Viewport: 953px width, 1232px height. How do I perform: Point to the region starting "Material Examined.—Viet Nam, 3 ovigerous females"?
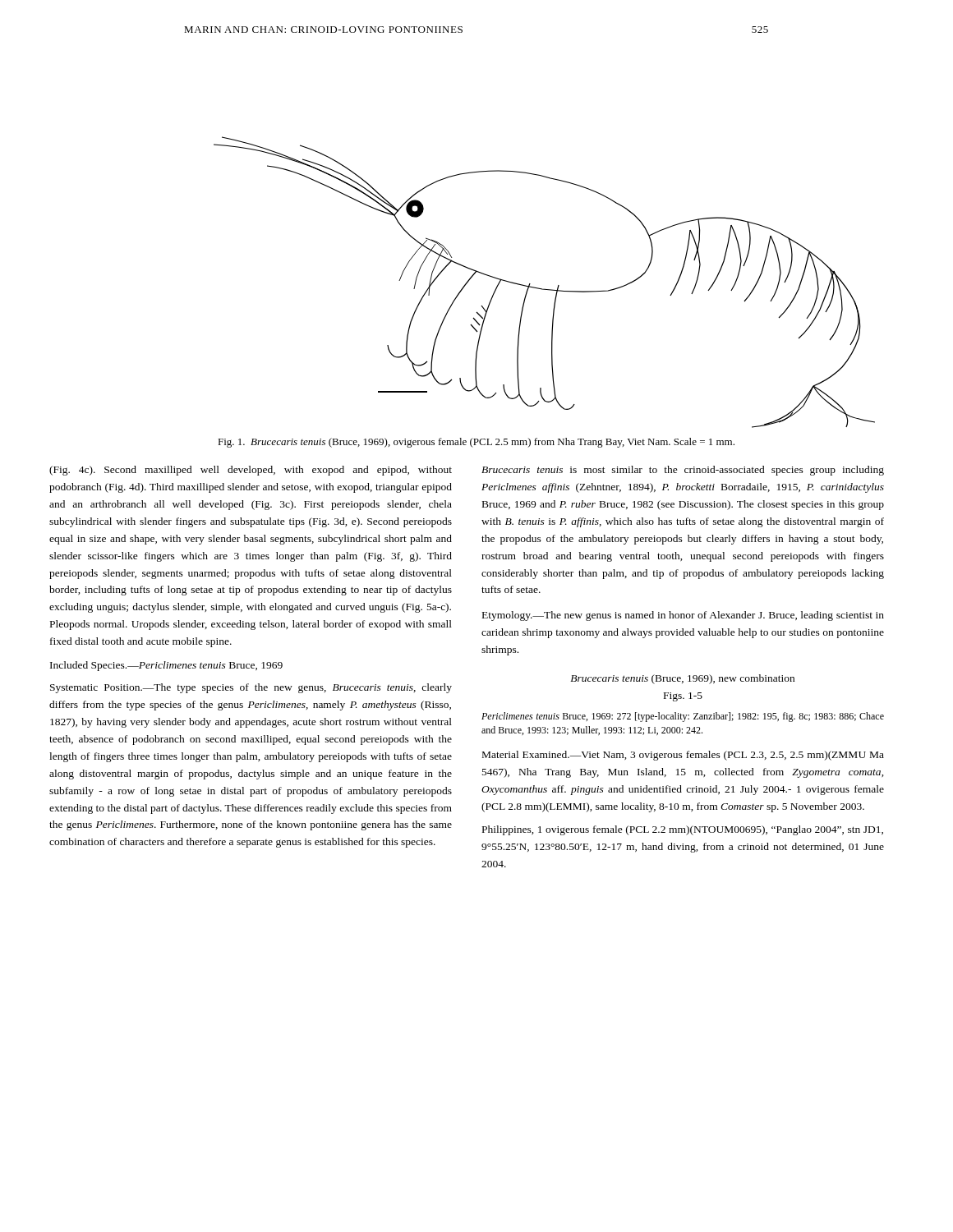pyautogui.click(x=683, y=780)
